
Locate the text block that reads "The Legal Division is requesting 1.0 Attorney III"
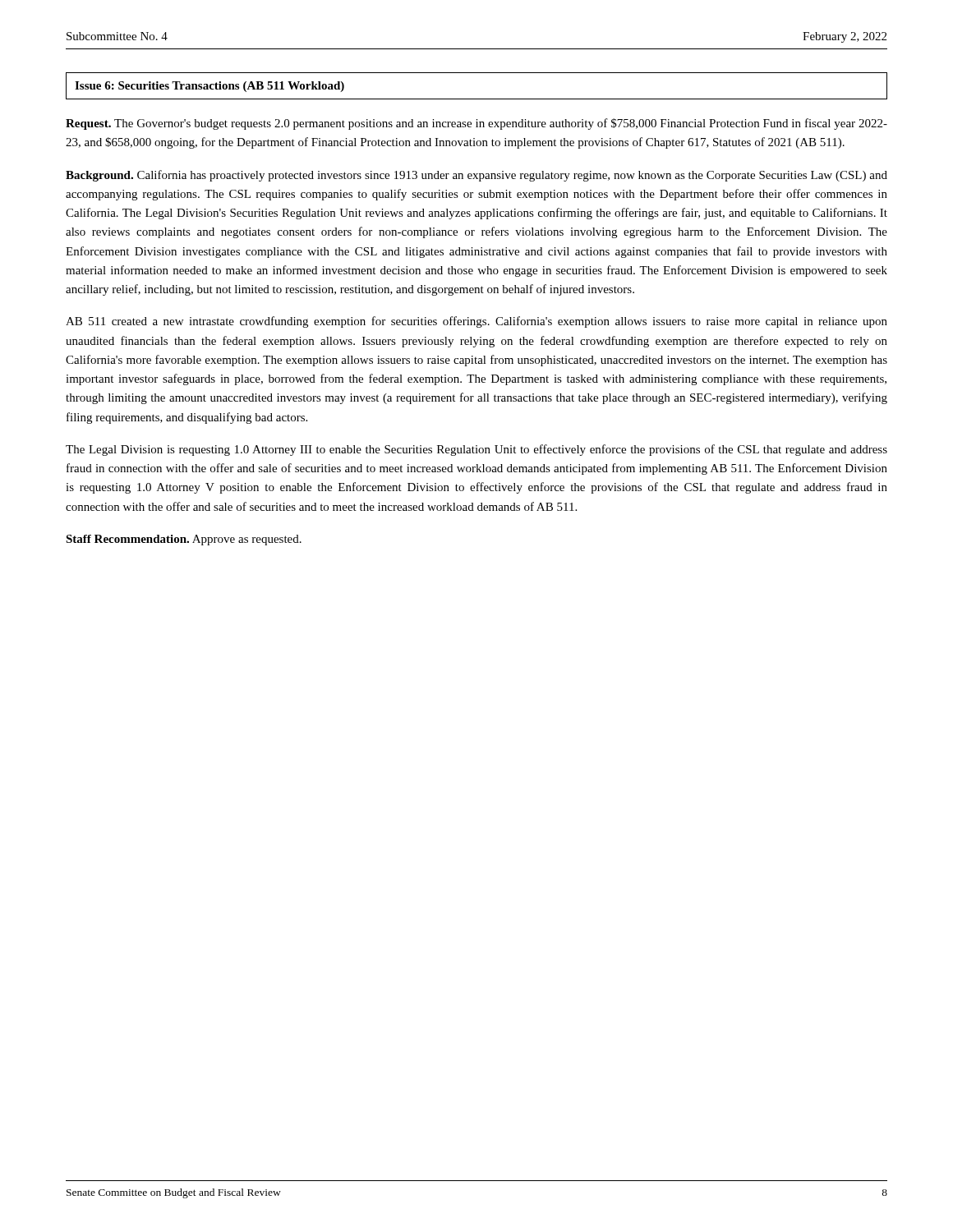pos(476,478)
